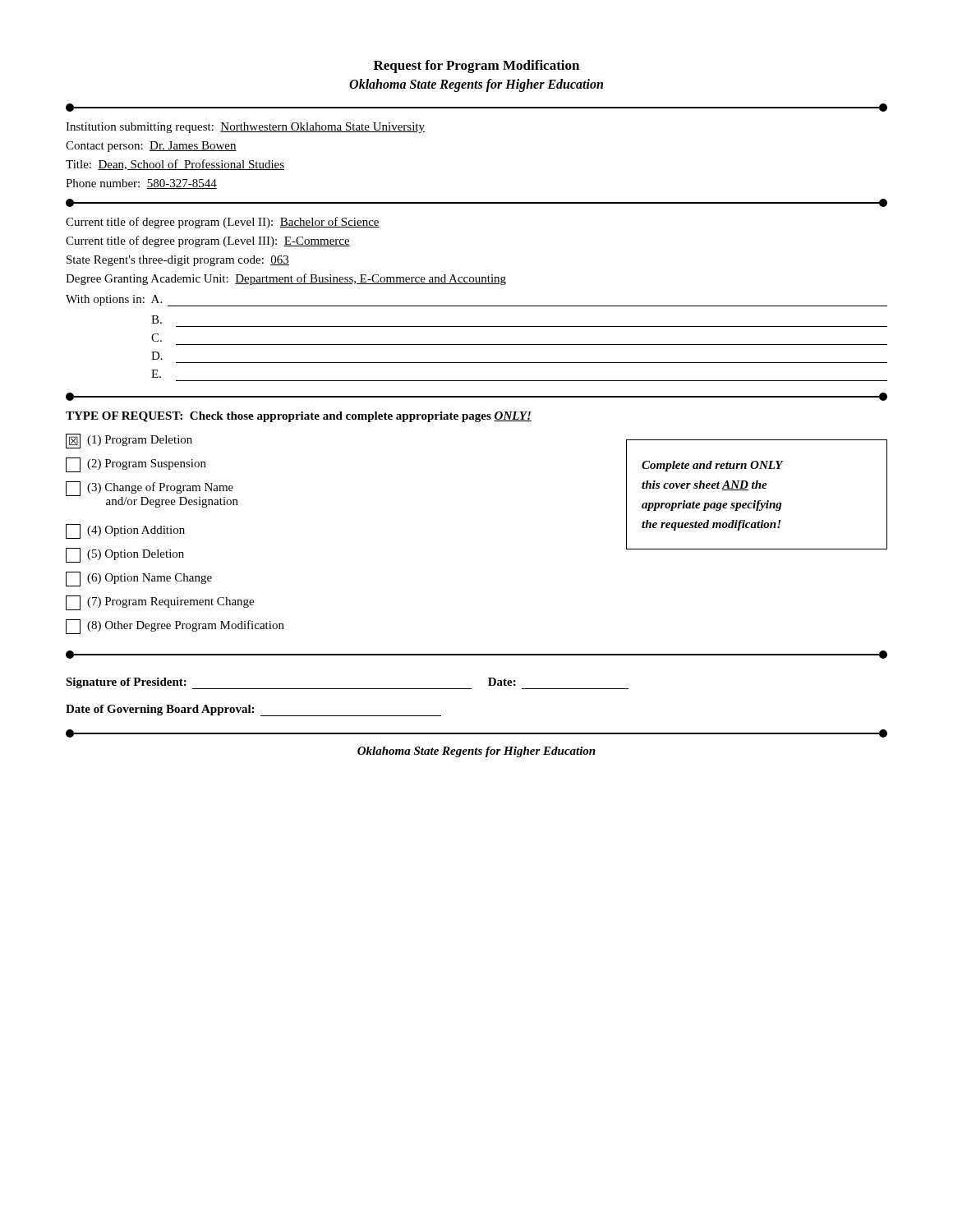953x1232 pixels.
Task: Point to the passage starting "Degree Granting Academic"
Action: (x=286, y=278)
